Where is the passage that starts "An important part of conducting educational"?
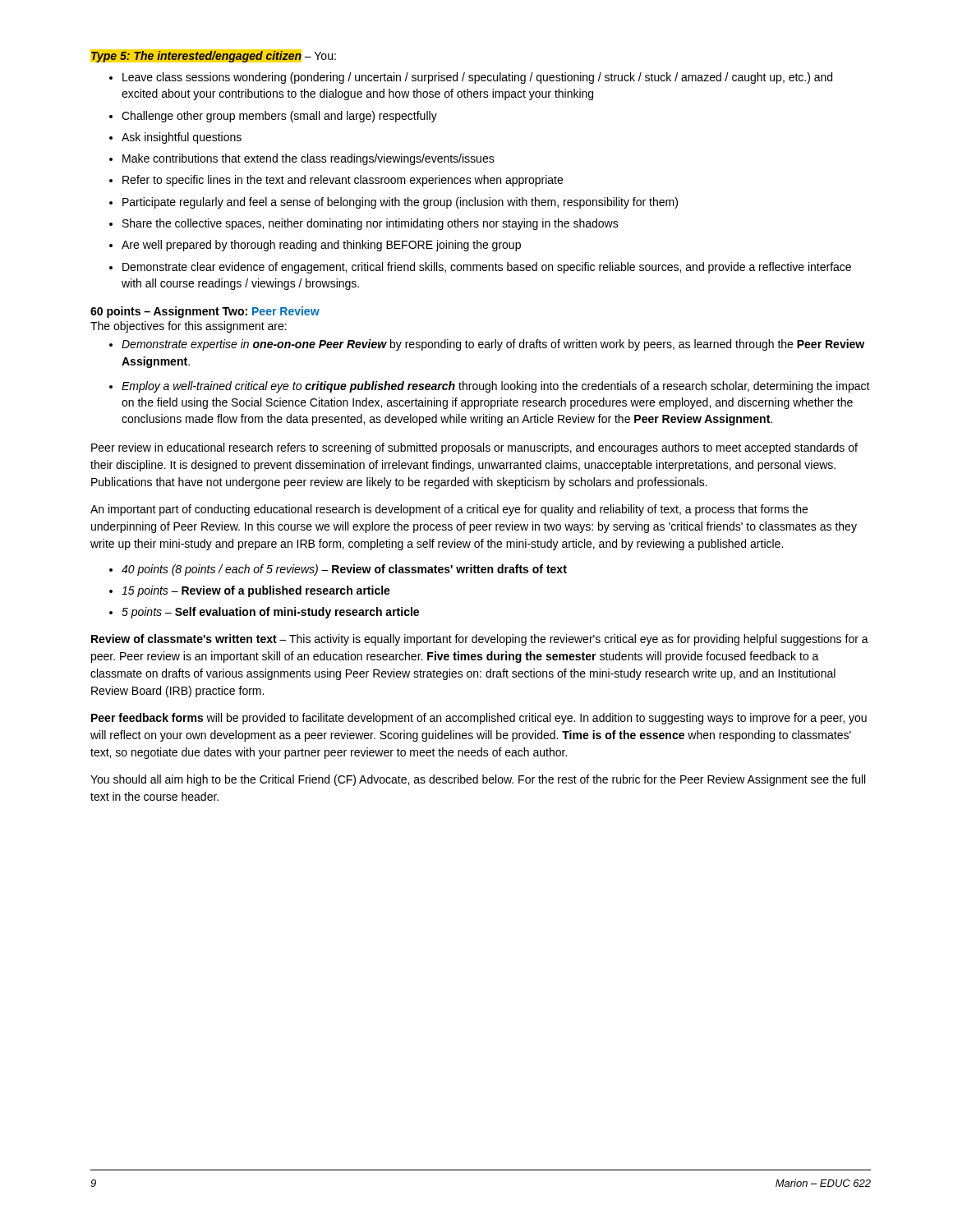 pos(474,526)
